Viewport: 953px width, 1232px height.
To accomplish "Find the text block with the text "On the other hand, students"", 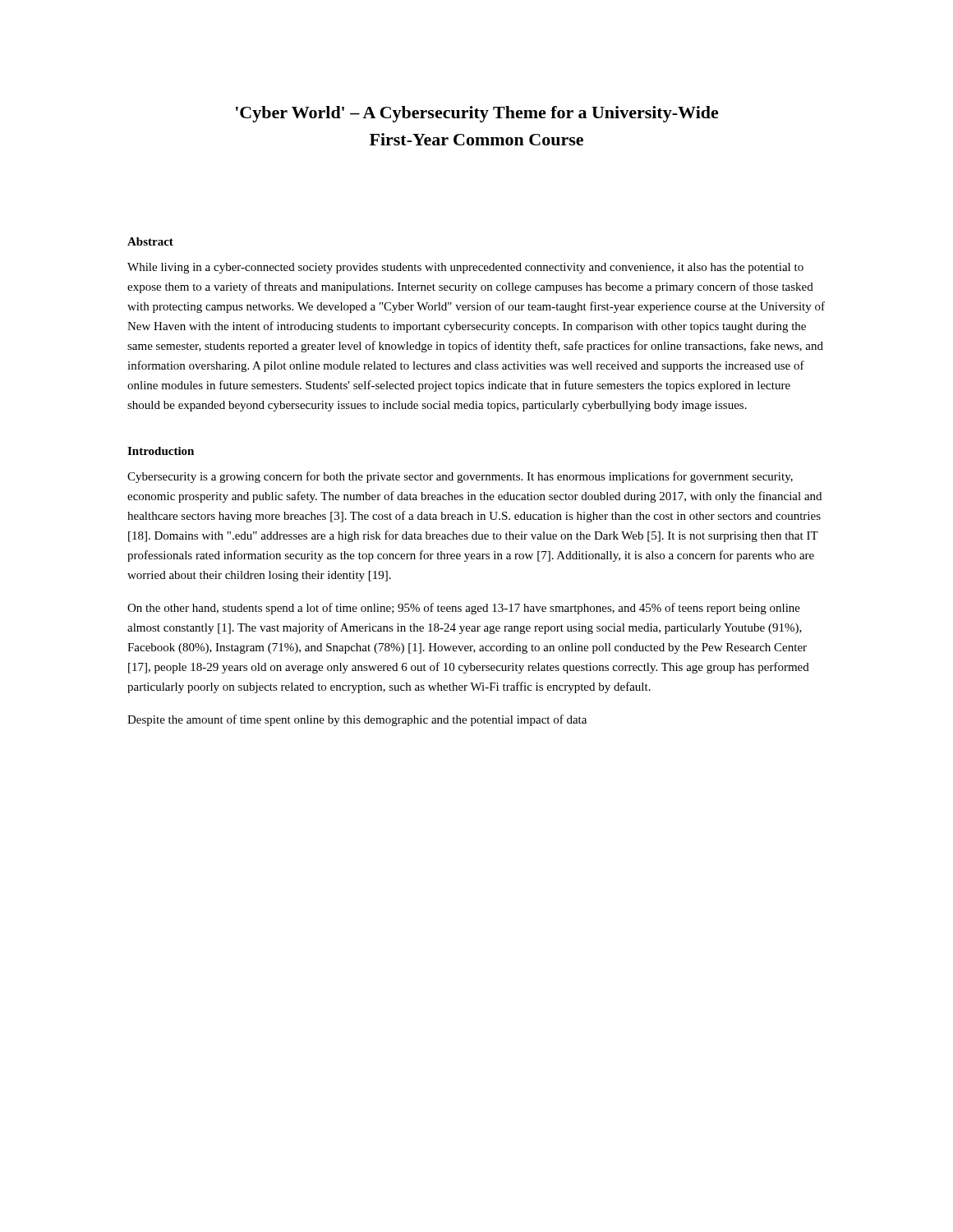I will click(468, 647).
